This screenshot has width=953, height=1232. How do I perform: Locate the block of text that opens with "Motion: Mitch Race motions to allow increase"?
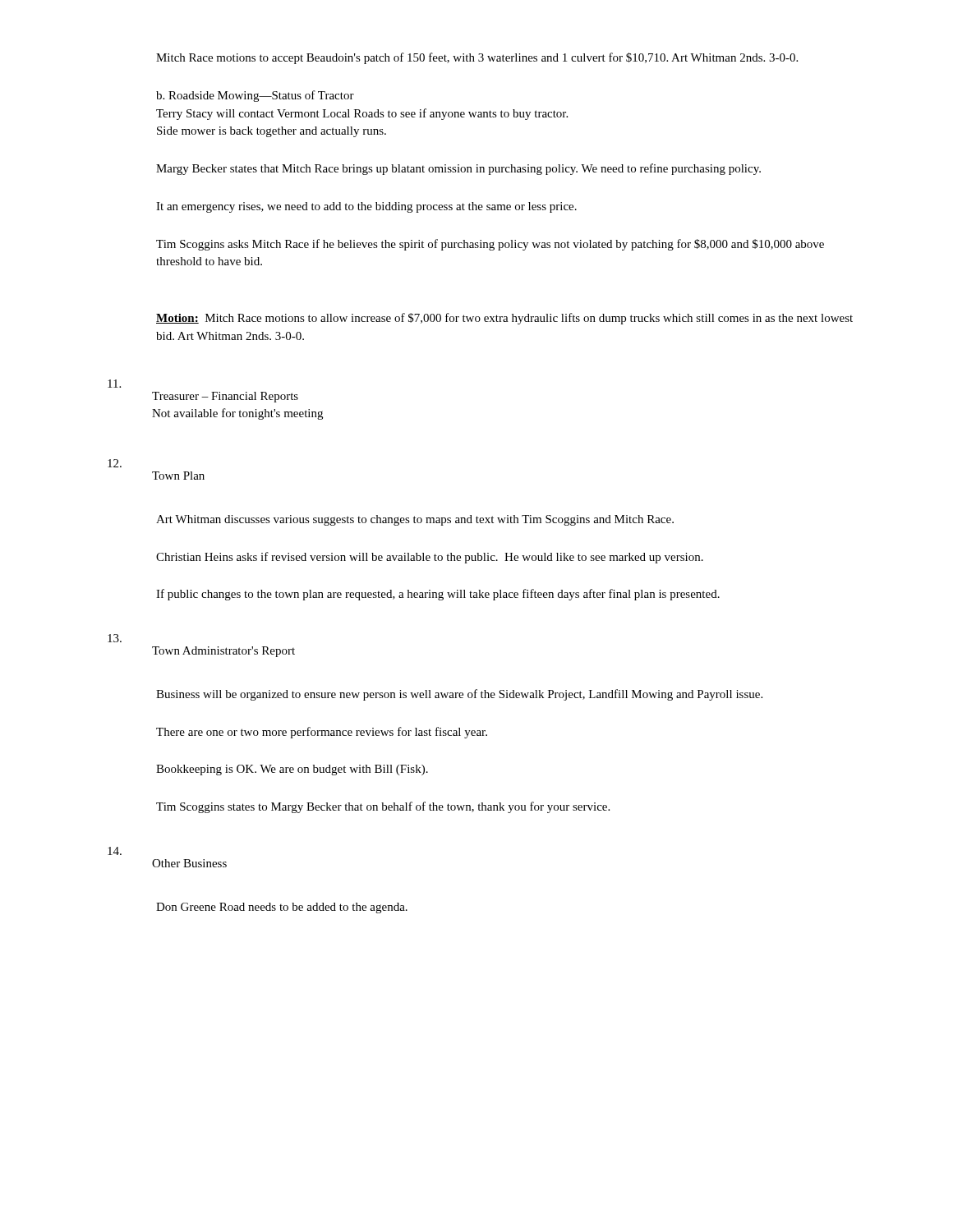(x=505, y=327)
